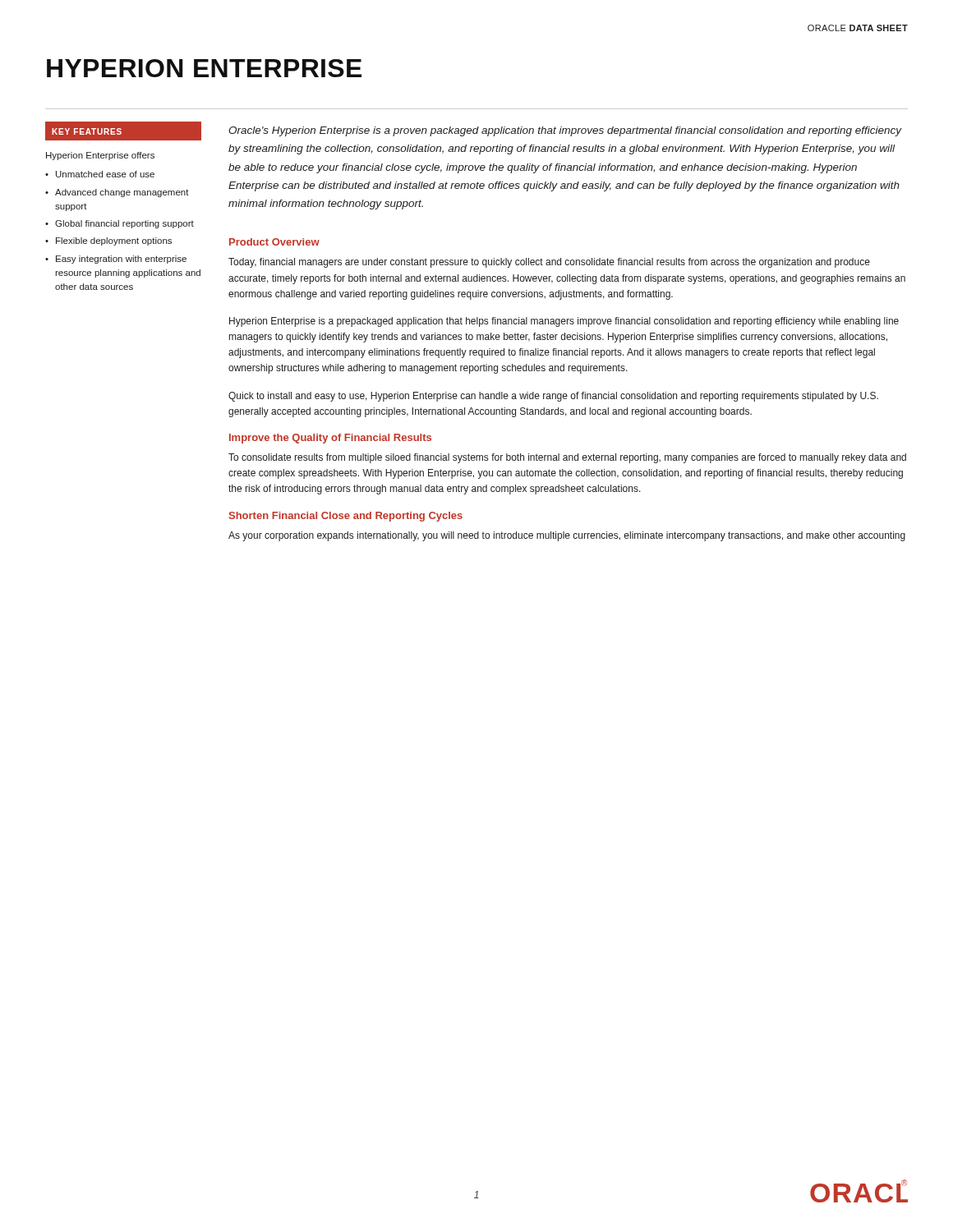Select the text with the text "Hyperion Enterprise offers"
Screen dimensions: 1232x953
click(x=100, y=155)
